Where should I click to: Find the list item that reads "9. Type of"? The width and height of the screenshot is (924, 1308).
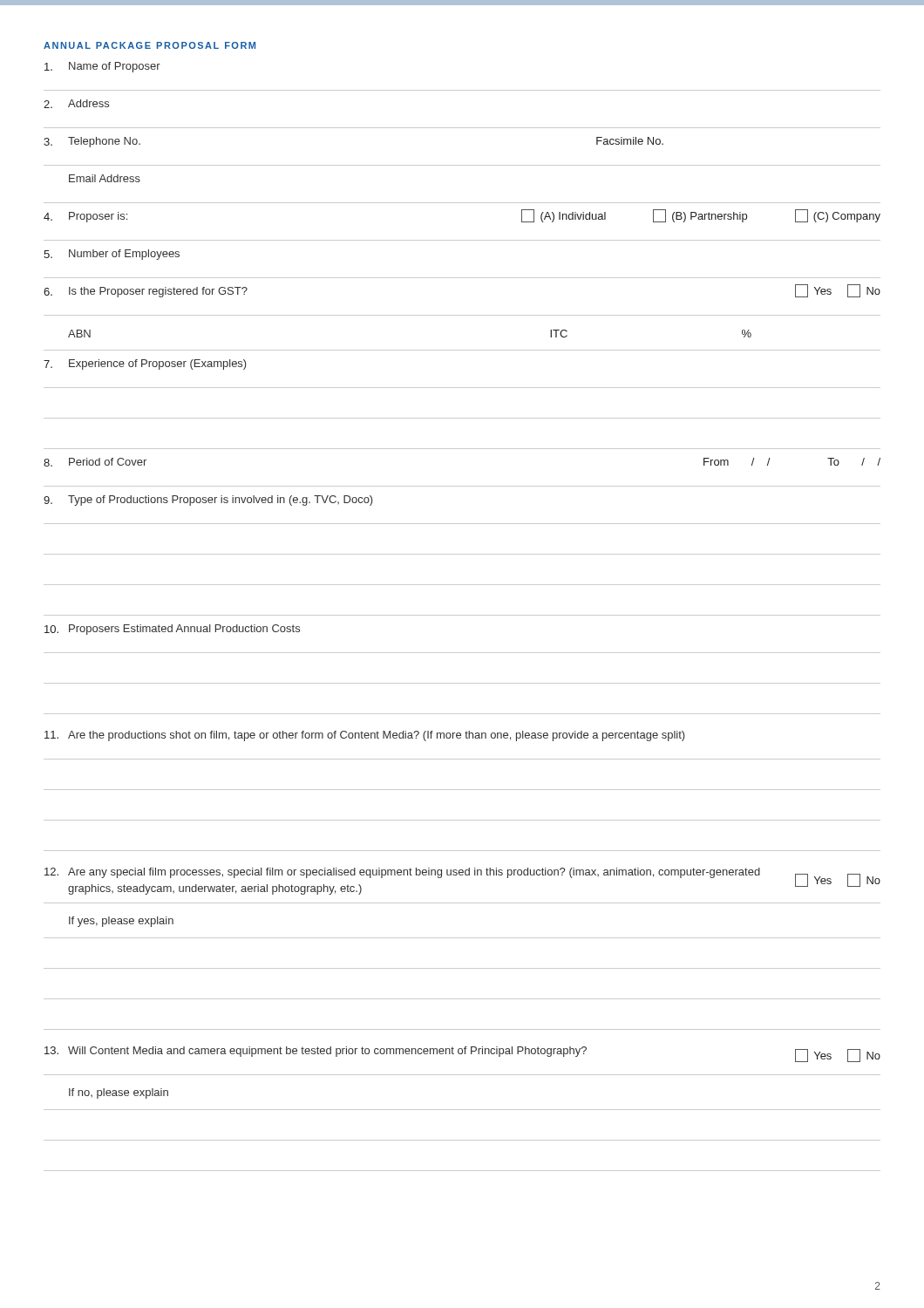(208, 501)
